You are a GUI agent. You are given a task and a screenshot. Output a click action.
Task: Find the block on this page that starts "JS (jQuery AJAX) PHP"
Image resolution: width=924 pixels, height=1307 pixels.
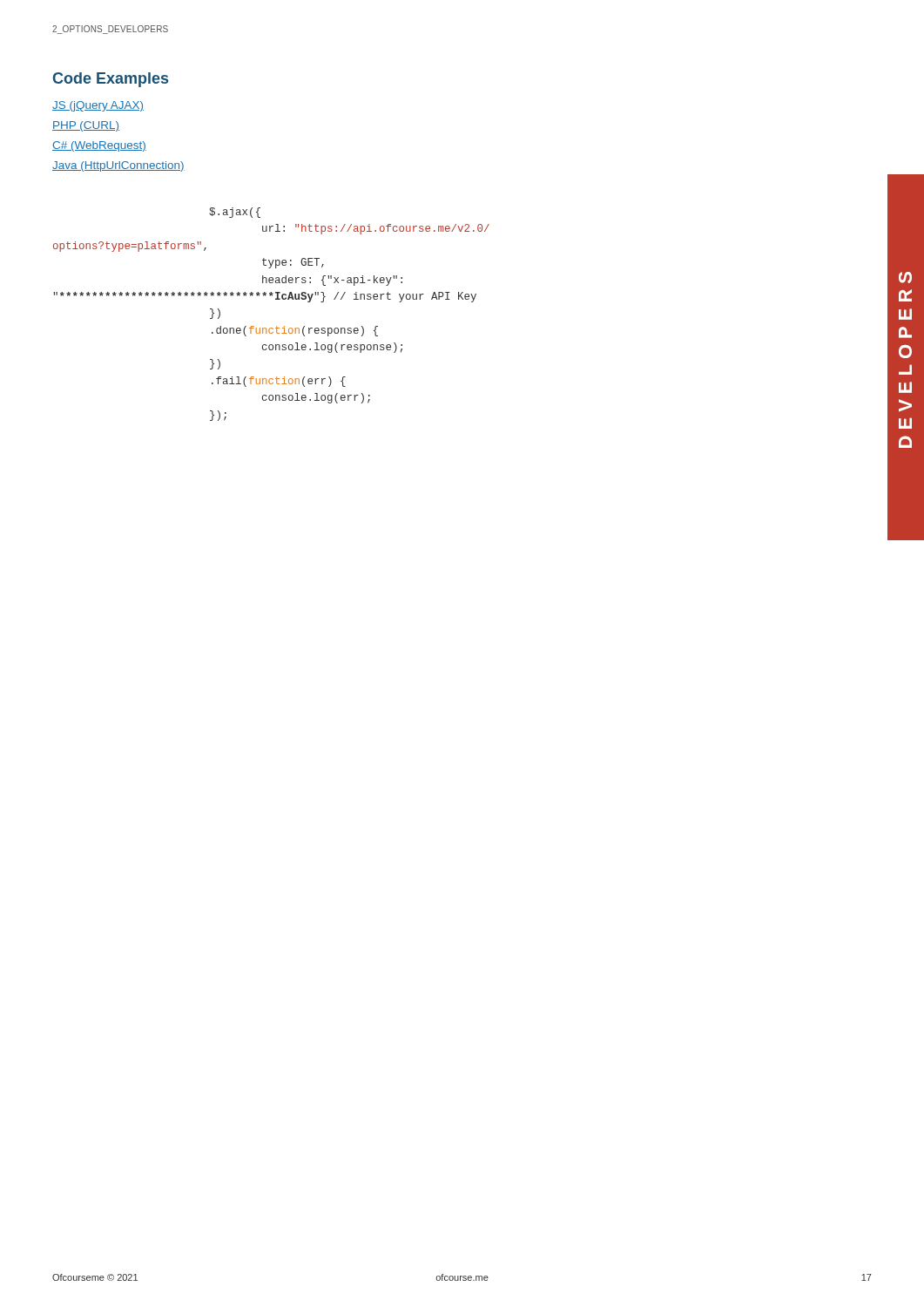click(x=118, y=136)
